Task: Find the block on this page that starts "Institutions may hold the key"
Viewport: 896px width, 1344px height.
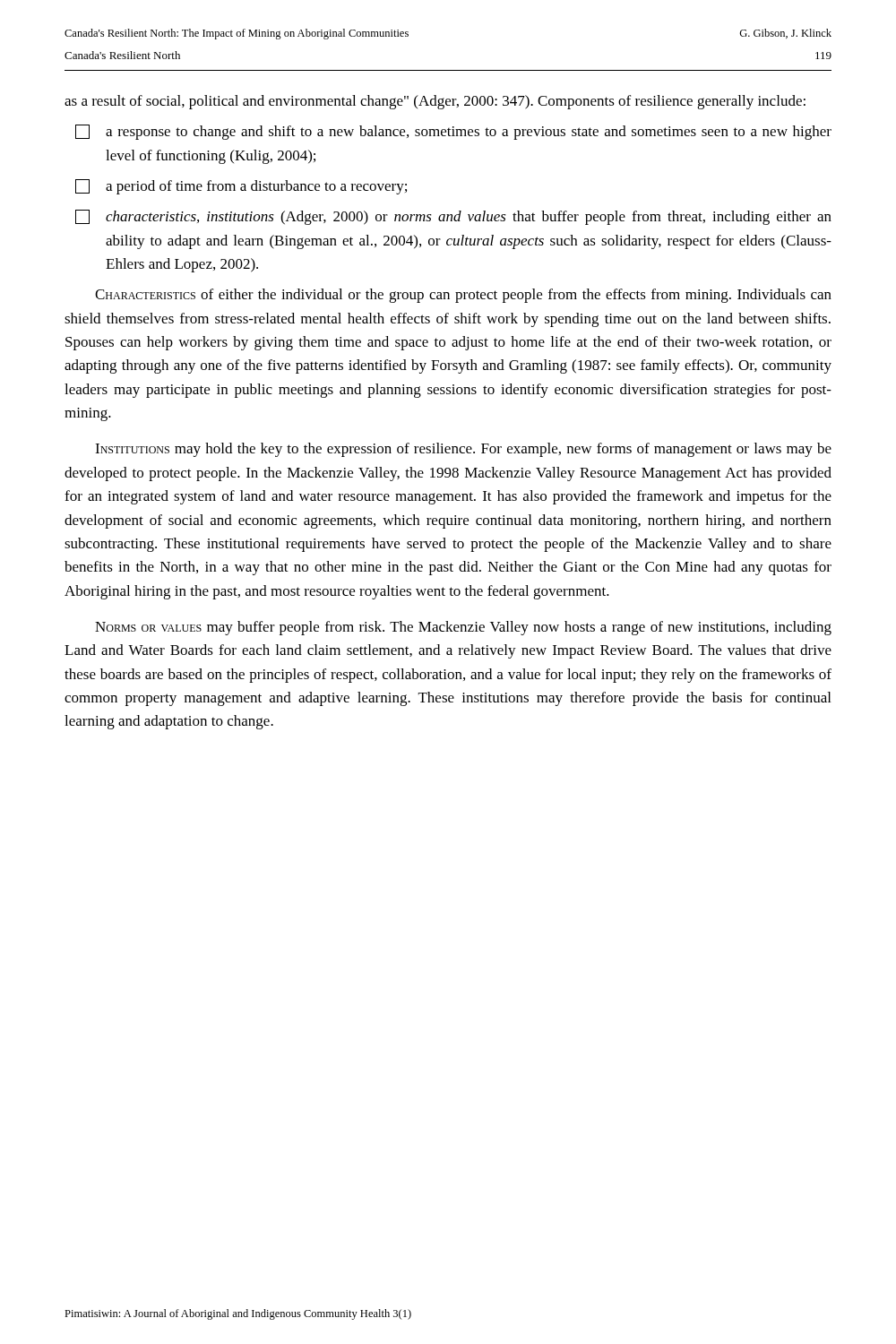Action: pos(448,520)
